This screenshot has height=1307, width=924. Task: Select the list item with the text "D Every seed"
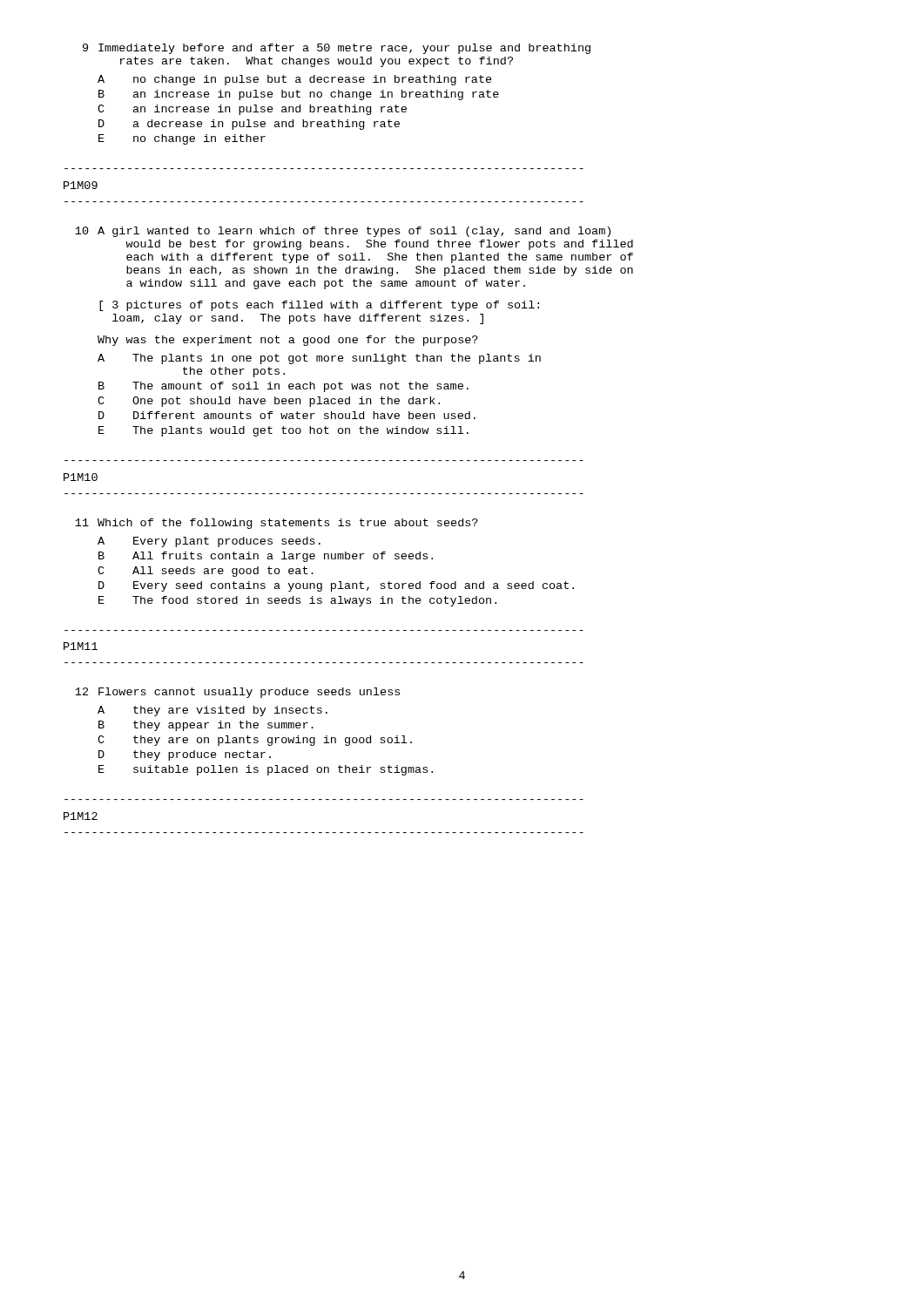pos(479,586)
